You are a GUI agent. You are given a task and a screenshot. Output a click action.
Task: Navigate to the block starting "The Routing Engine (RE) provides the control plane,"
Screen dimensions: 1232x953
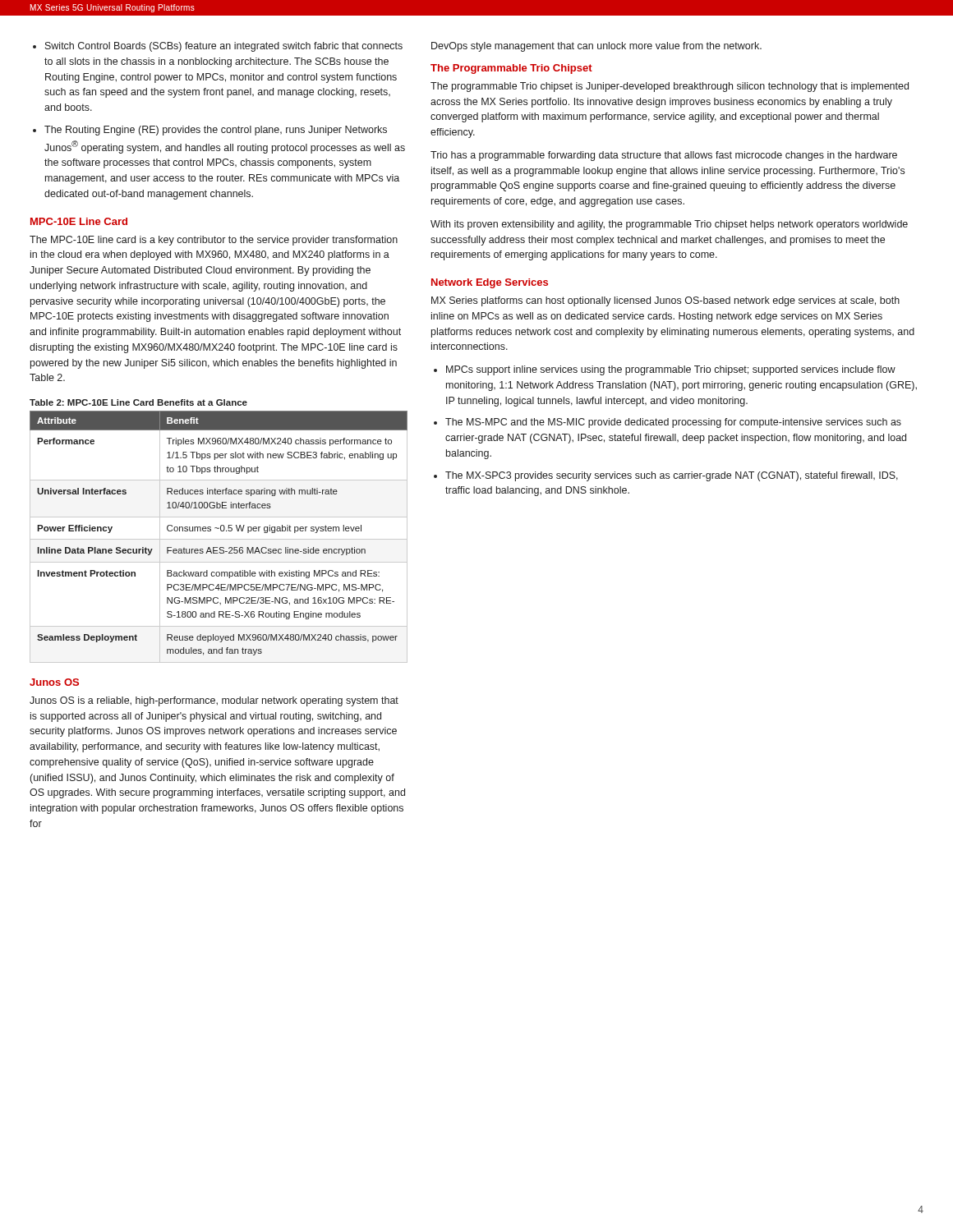click(225, 162)
